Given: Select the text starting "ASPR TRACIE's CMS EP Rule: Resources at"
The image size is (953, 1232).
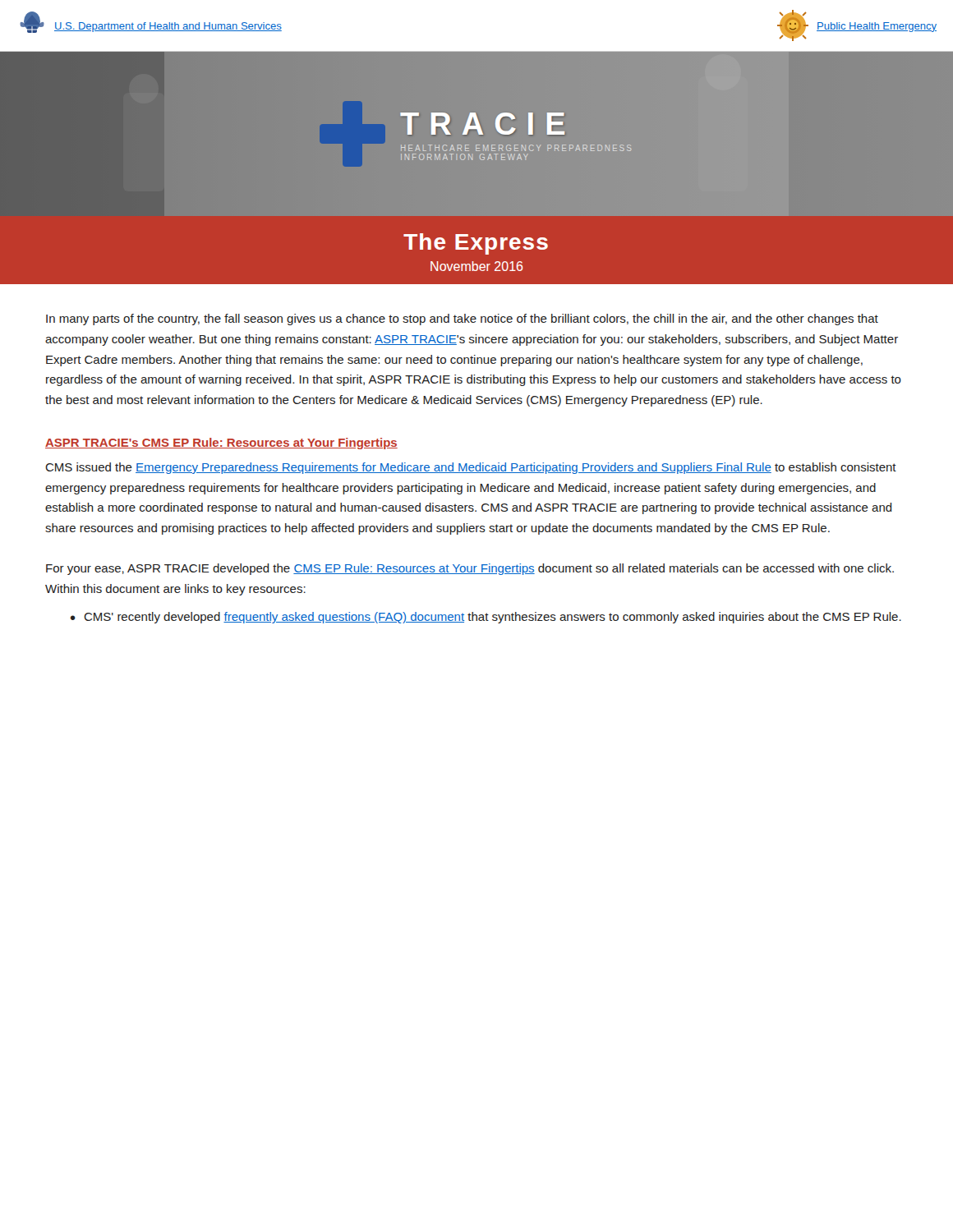Looking at the screenshot, I should click(221, 442).
